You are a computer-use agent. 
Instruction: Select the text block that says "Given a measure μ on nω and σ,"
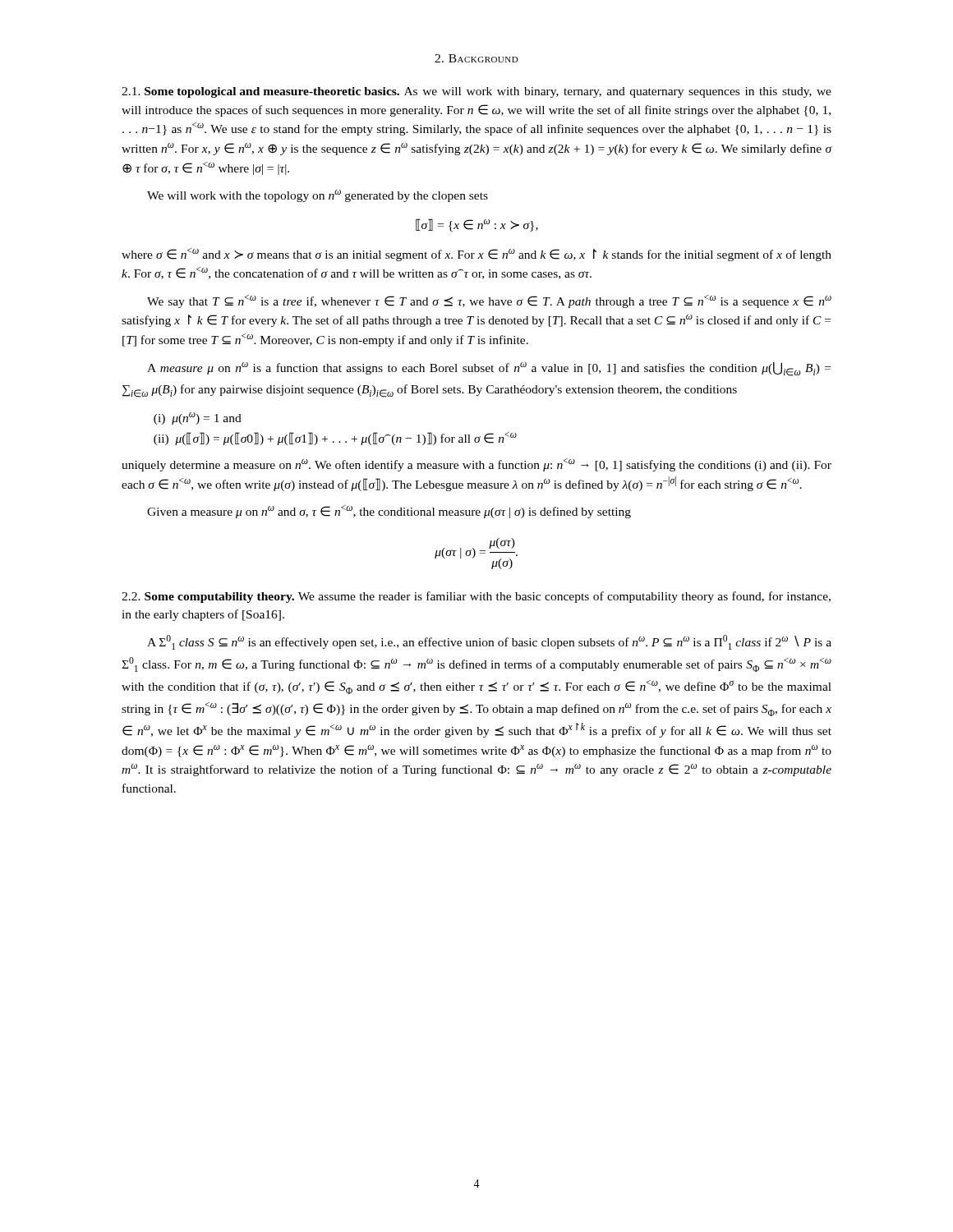click(x=389, y=511)
